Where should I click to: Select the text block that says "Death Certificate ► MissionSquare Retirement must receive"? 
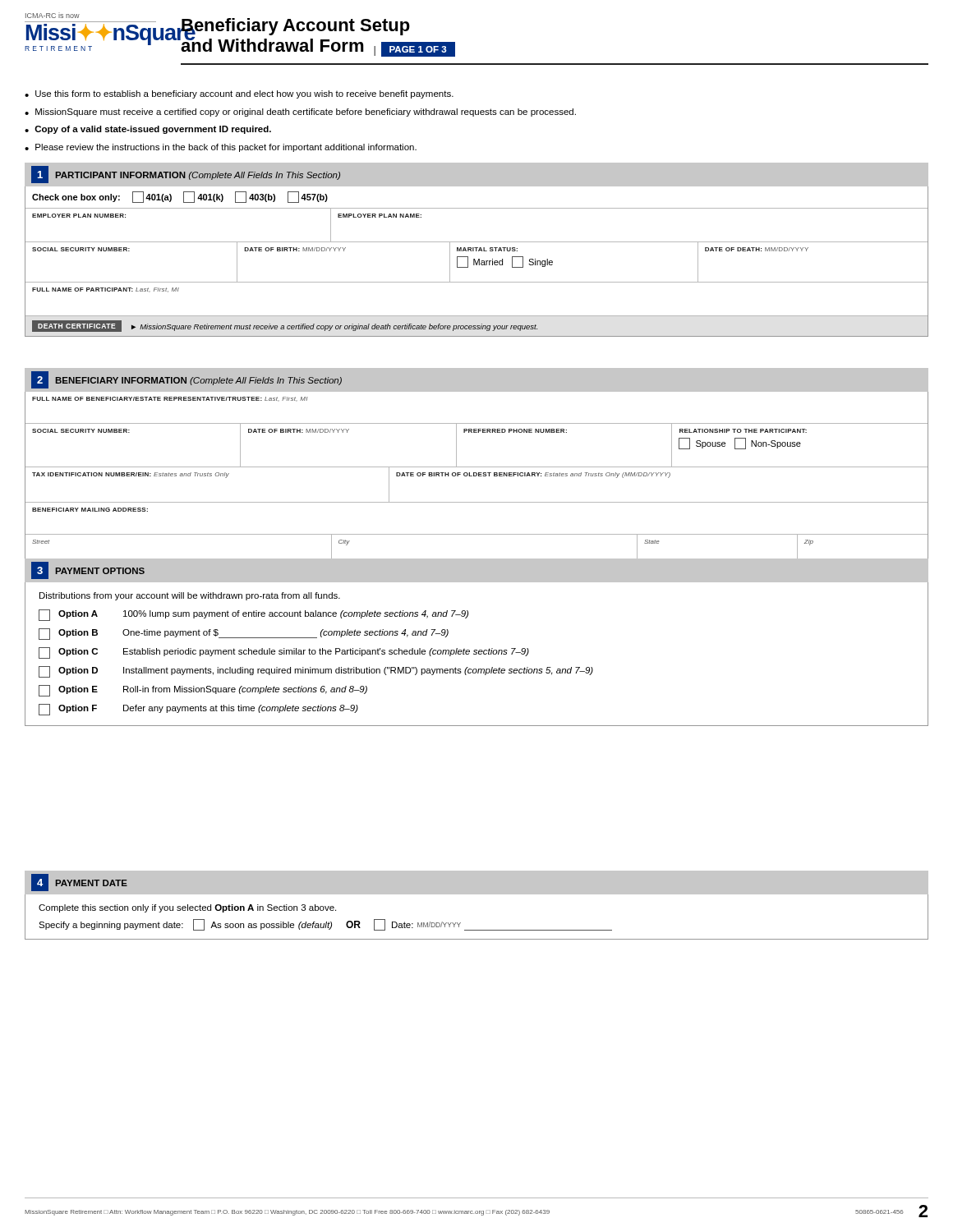pyautogui.click(x=285, y=326)
